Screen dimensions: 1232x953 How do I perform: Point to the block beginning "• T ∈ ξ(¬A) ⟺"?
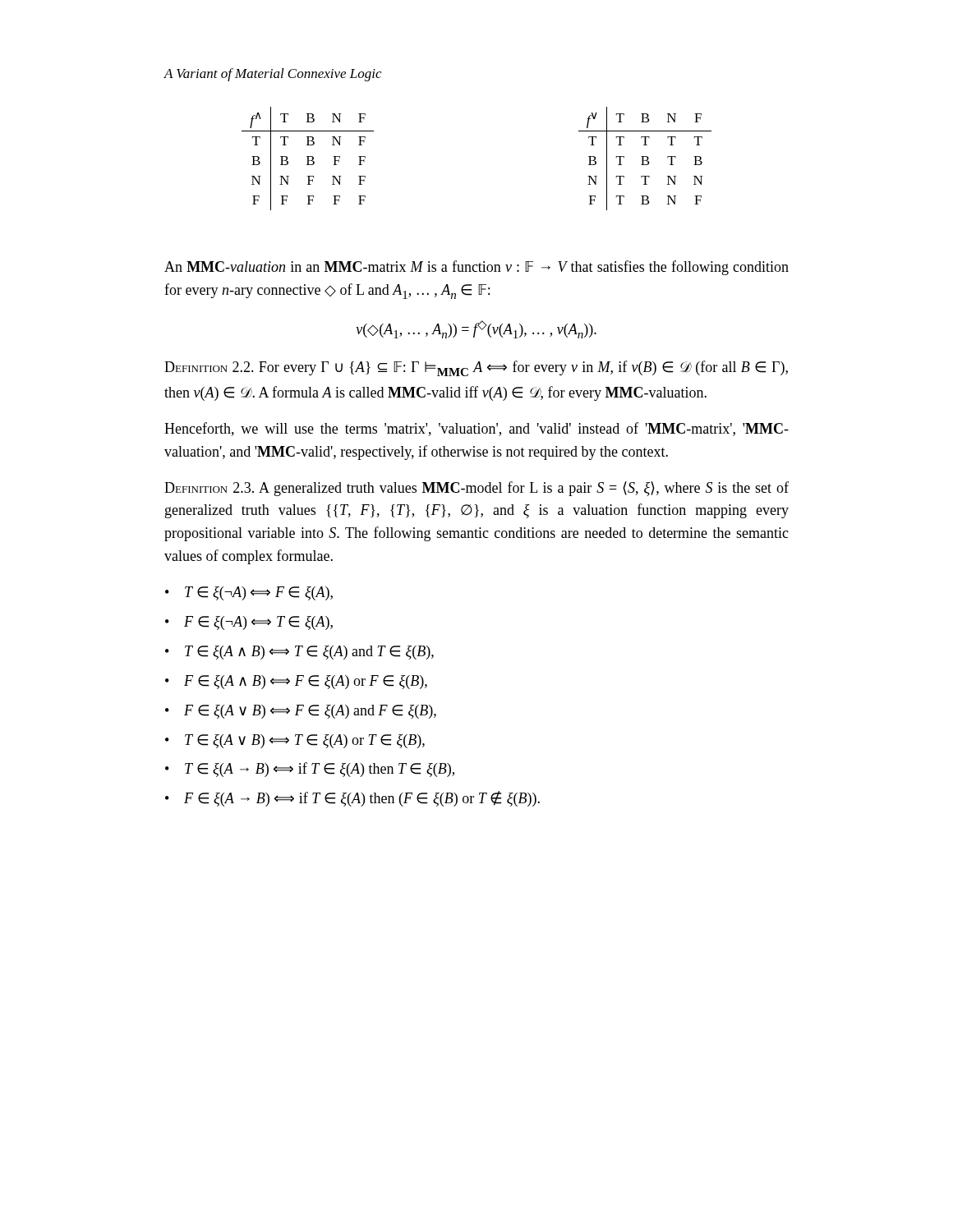[249, 593]
